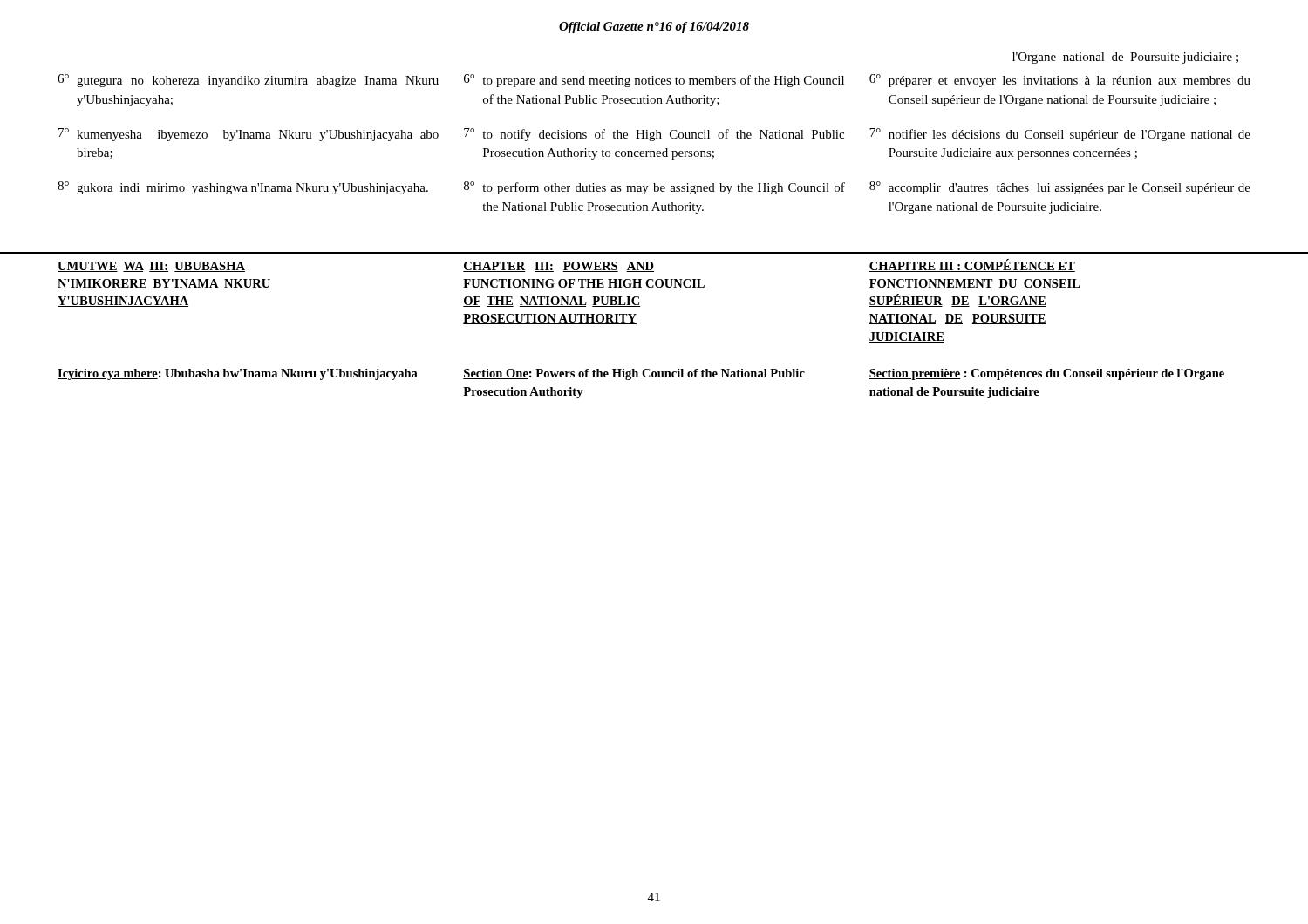Click on the section header containing "UMUTWE WA III:"
This screenshot has width=1308, height=924.
[x=164, y=283]
